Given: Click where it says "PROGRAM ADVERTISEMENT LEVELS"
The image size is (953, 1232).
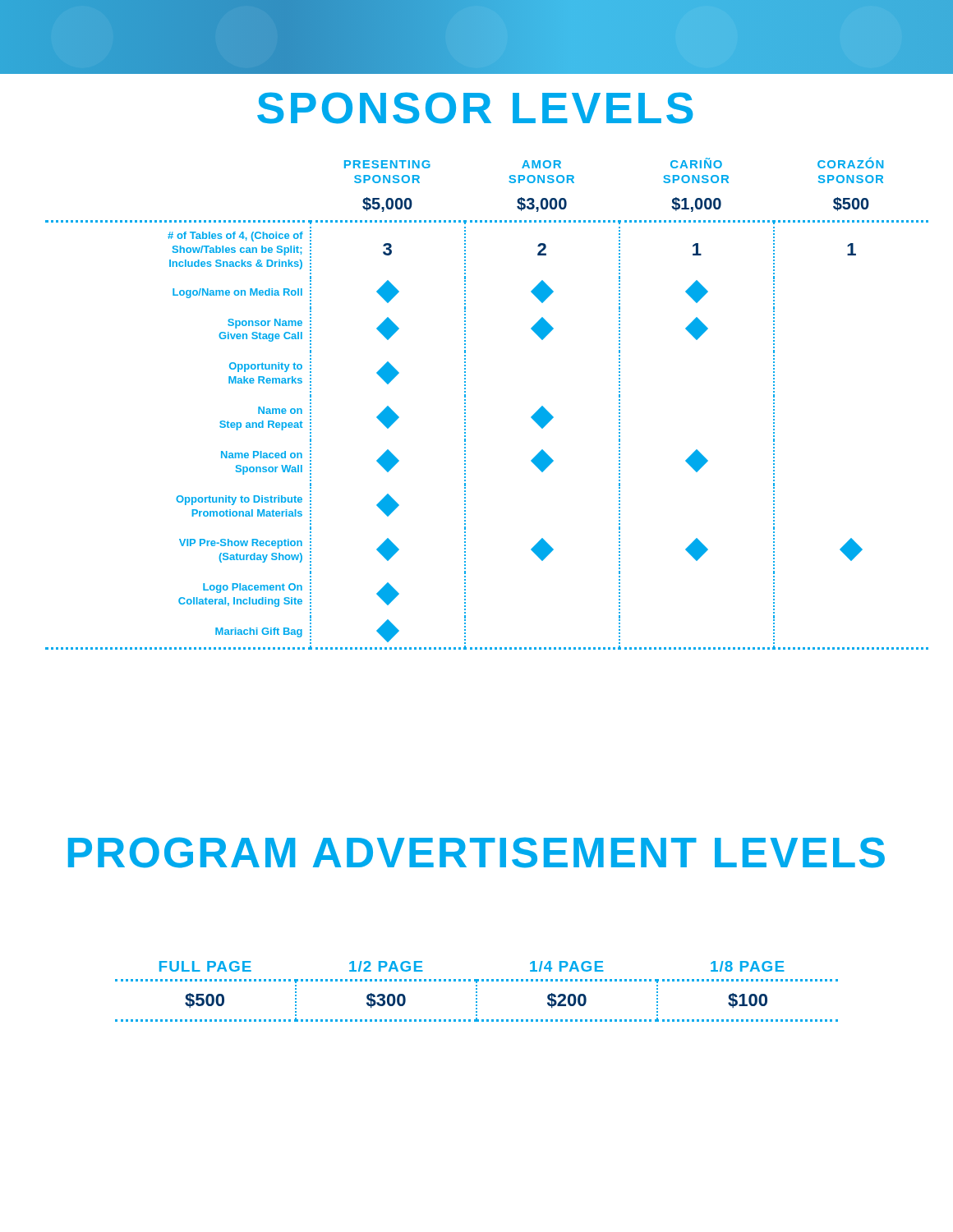Looking at the screenshot, I should click(x=476, y=853).
